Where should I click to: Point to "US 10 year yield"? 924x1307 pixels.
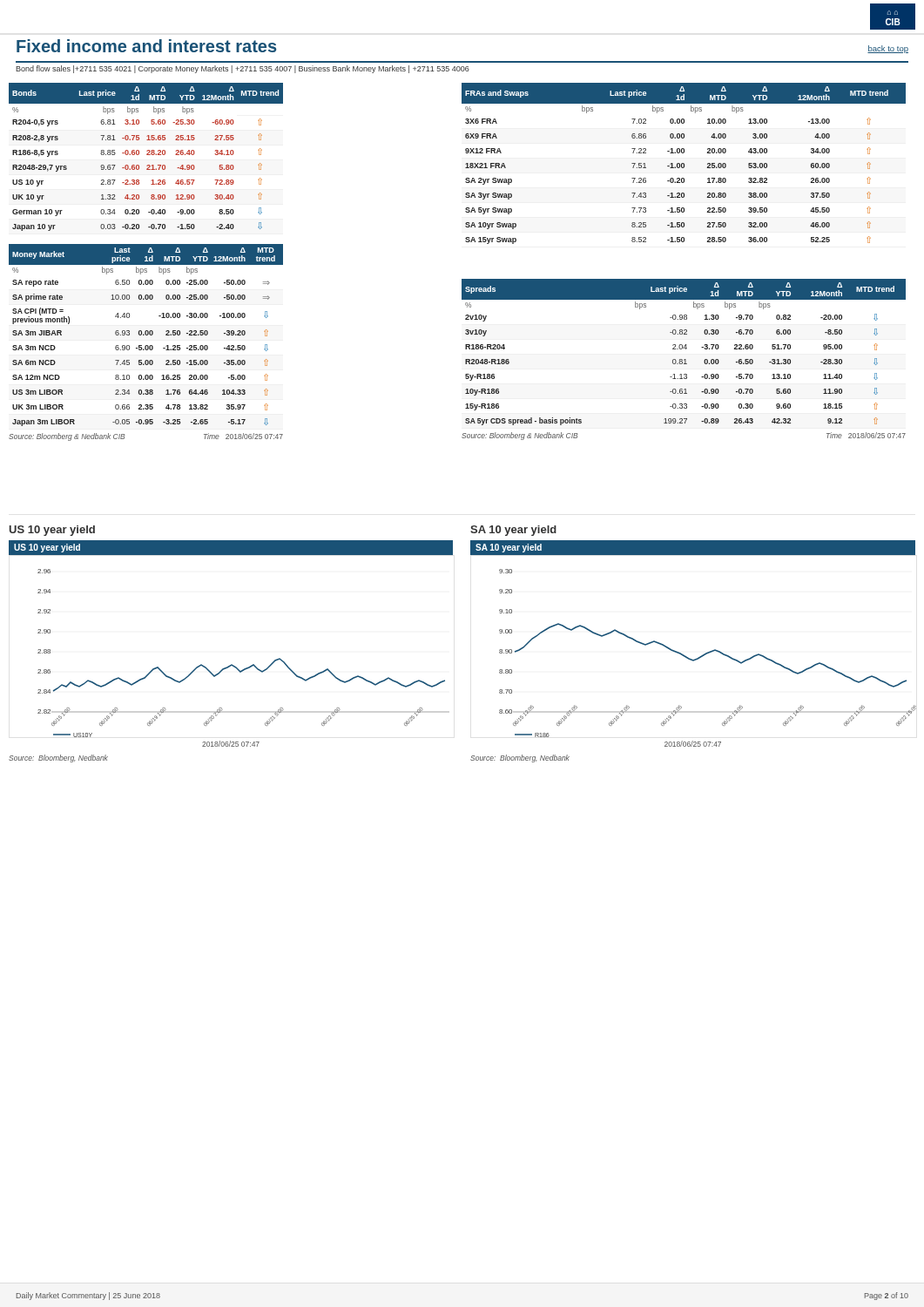tap(52, 529)
